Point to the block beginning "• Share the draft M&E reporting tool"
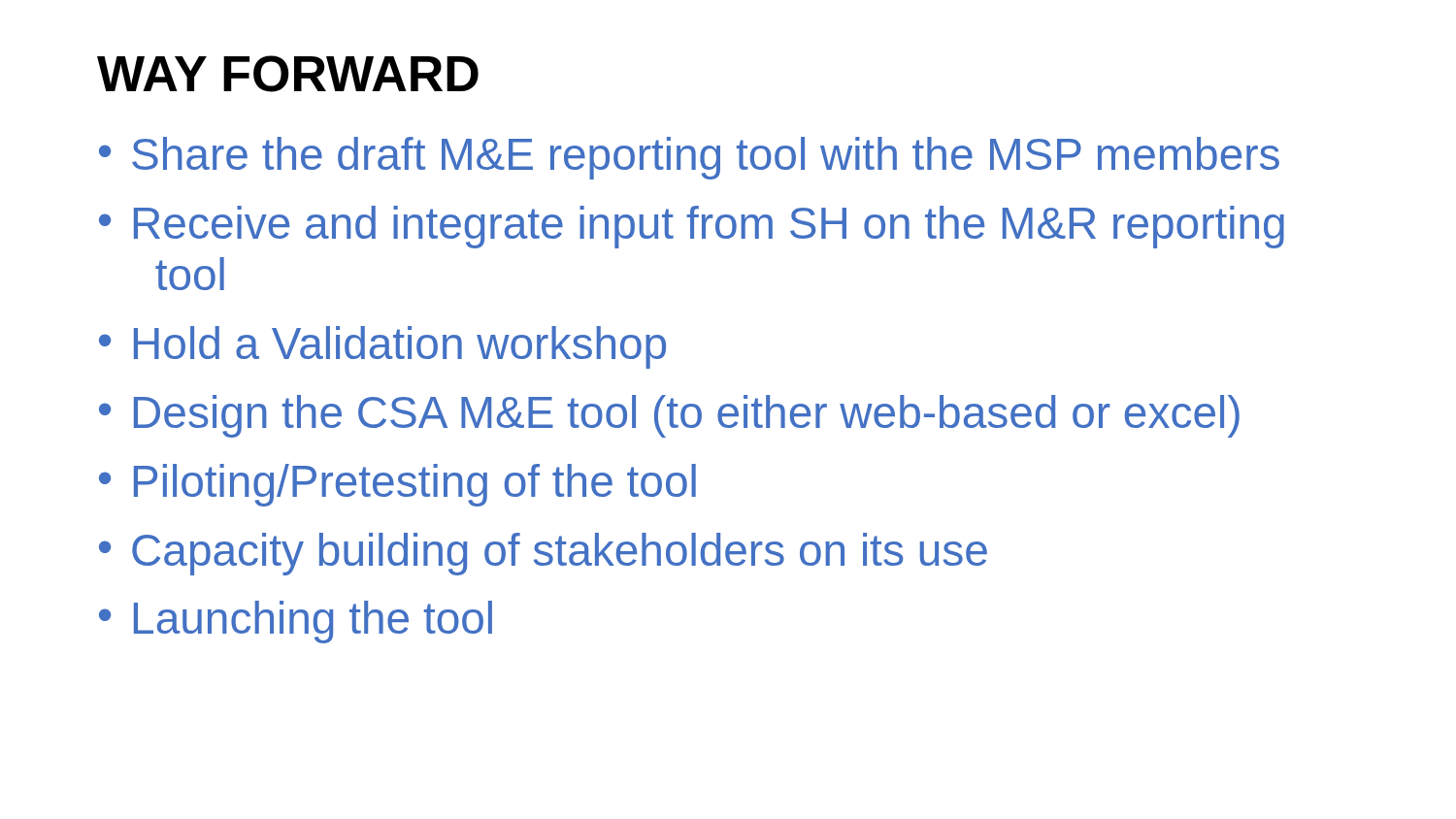Viewport: 1456px width, 819px height. 689,155
